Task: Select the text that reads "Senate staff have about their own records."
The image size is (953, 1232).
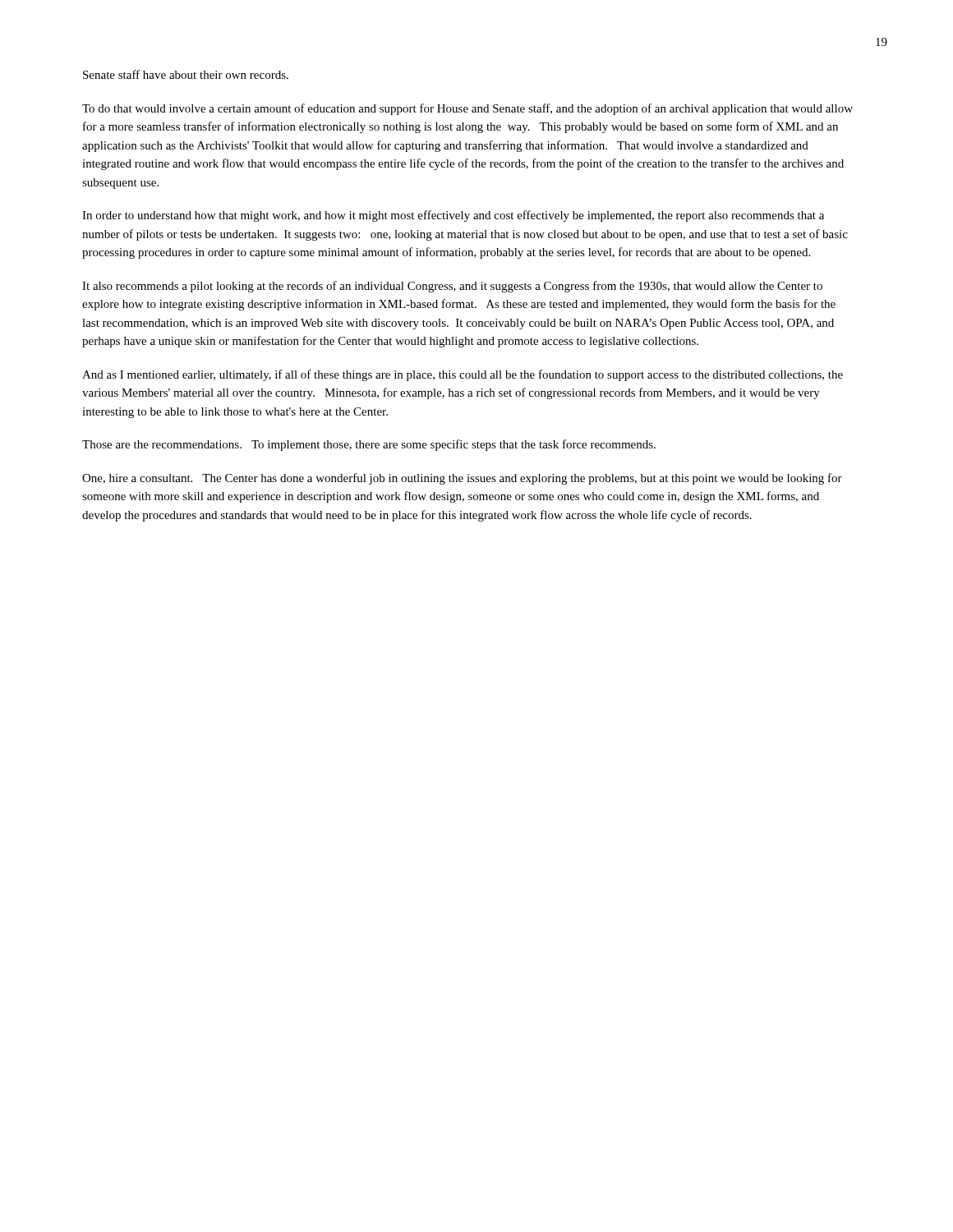Action: [186, 75]
